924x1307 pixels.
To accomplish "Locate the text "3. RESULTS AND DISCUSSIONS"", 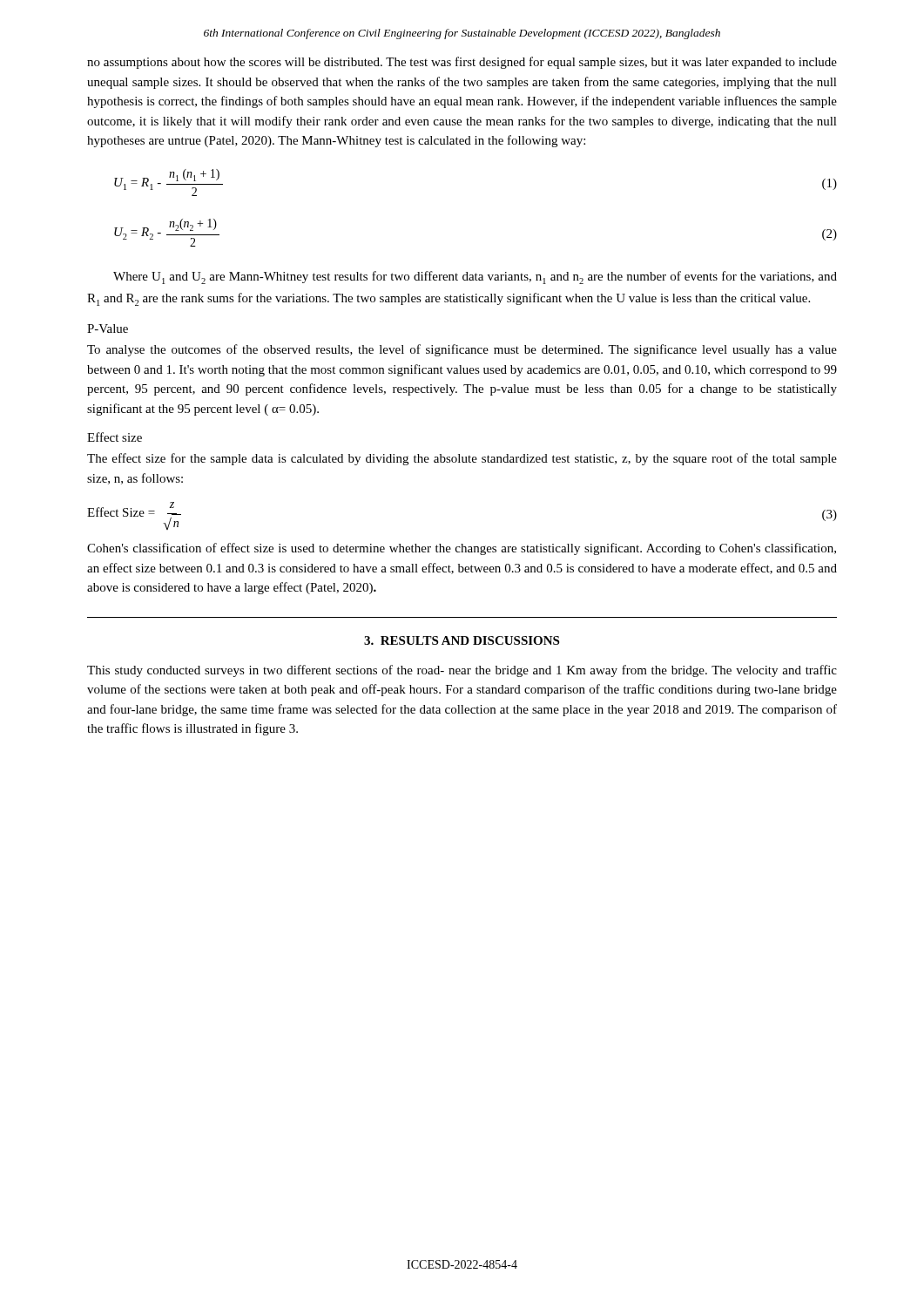I will pos(462,640).
